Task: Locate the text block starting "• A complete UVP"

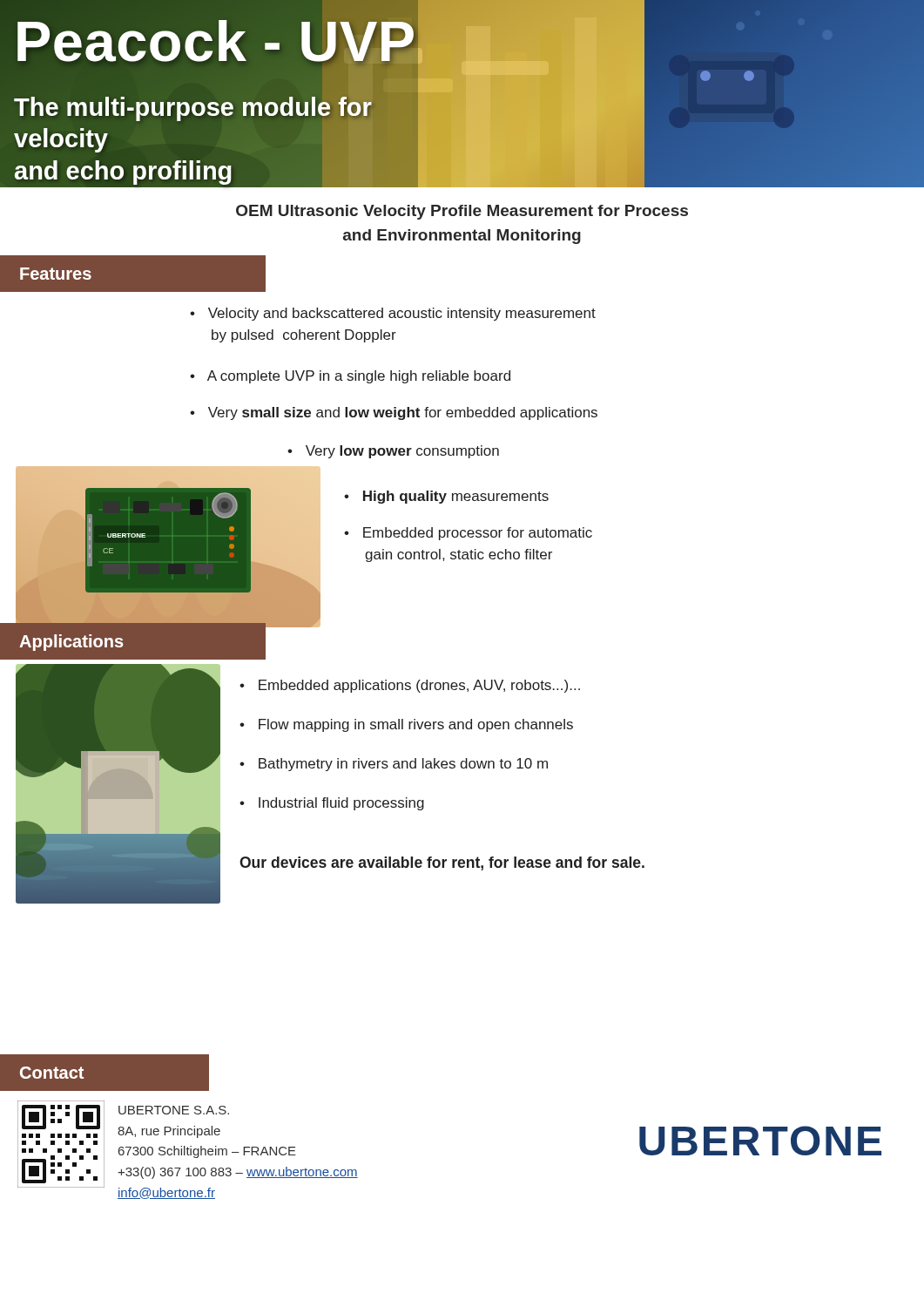Action: tap(351, 376)
